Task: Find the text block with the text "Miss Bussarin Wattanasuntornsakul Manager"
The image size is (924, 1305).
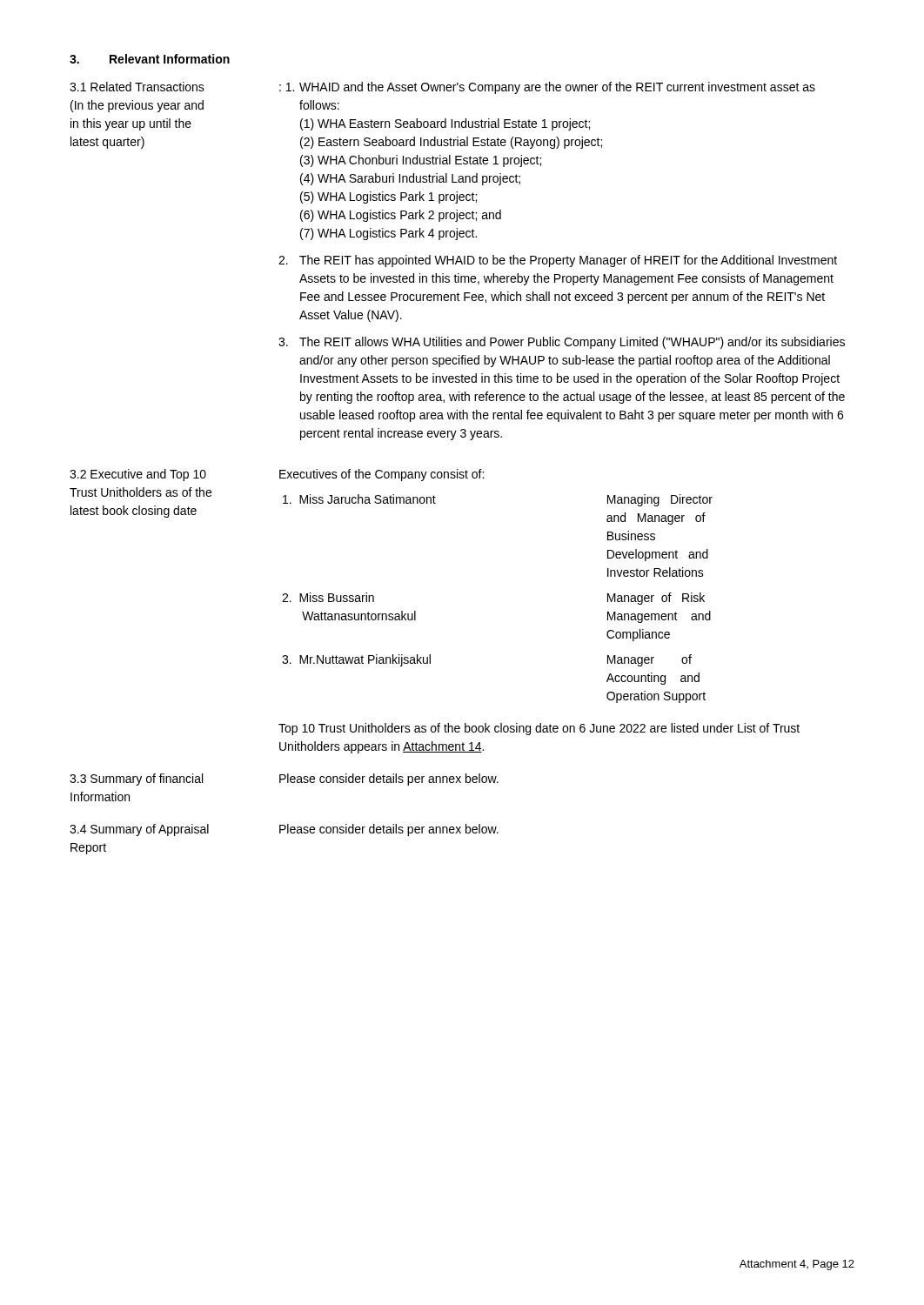Action: 331,598
